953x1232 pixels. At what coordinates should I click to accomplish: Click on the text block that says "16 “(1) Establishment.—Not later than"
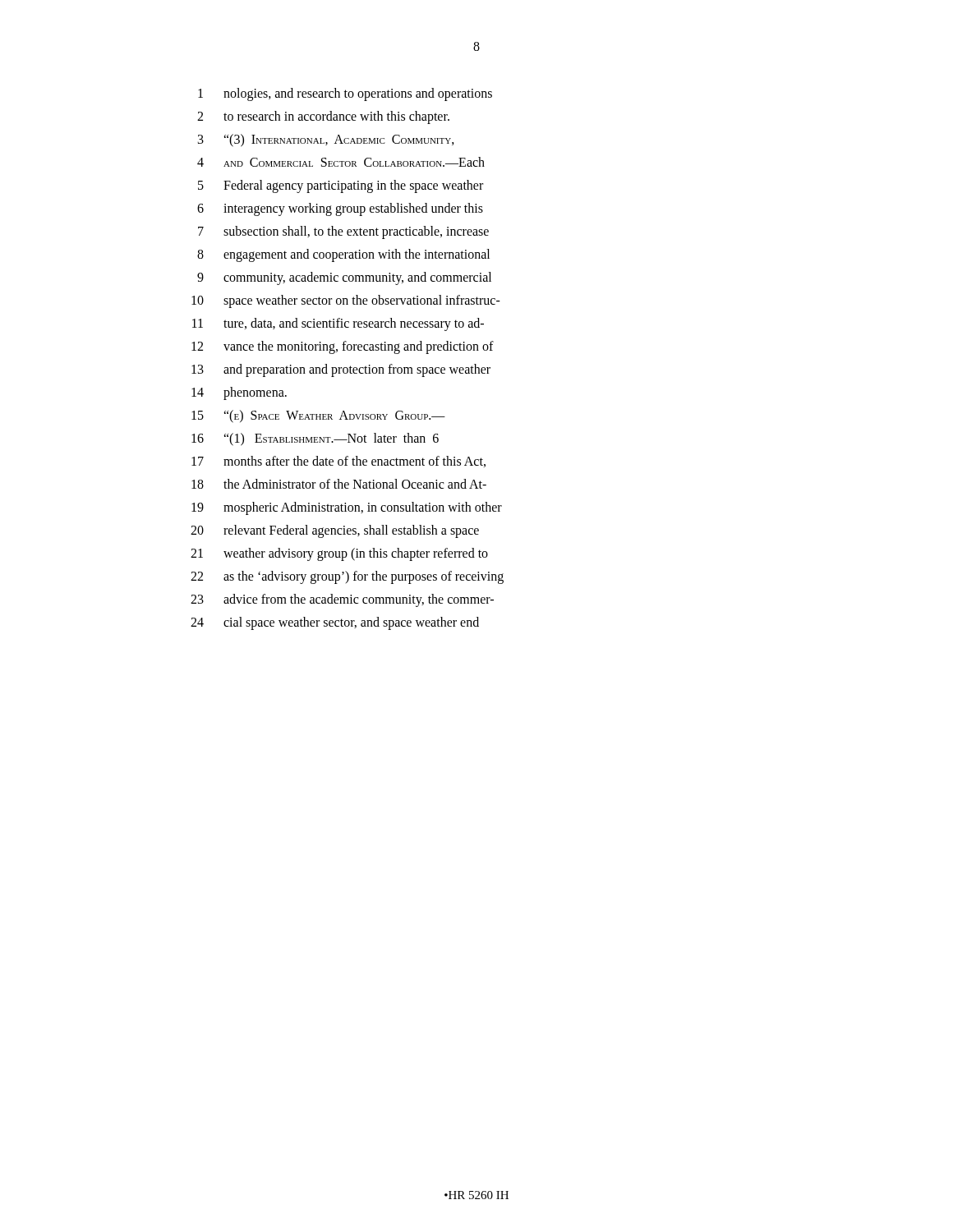[315, 439]
